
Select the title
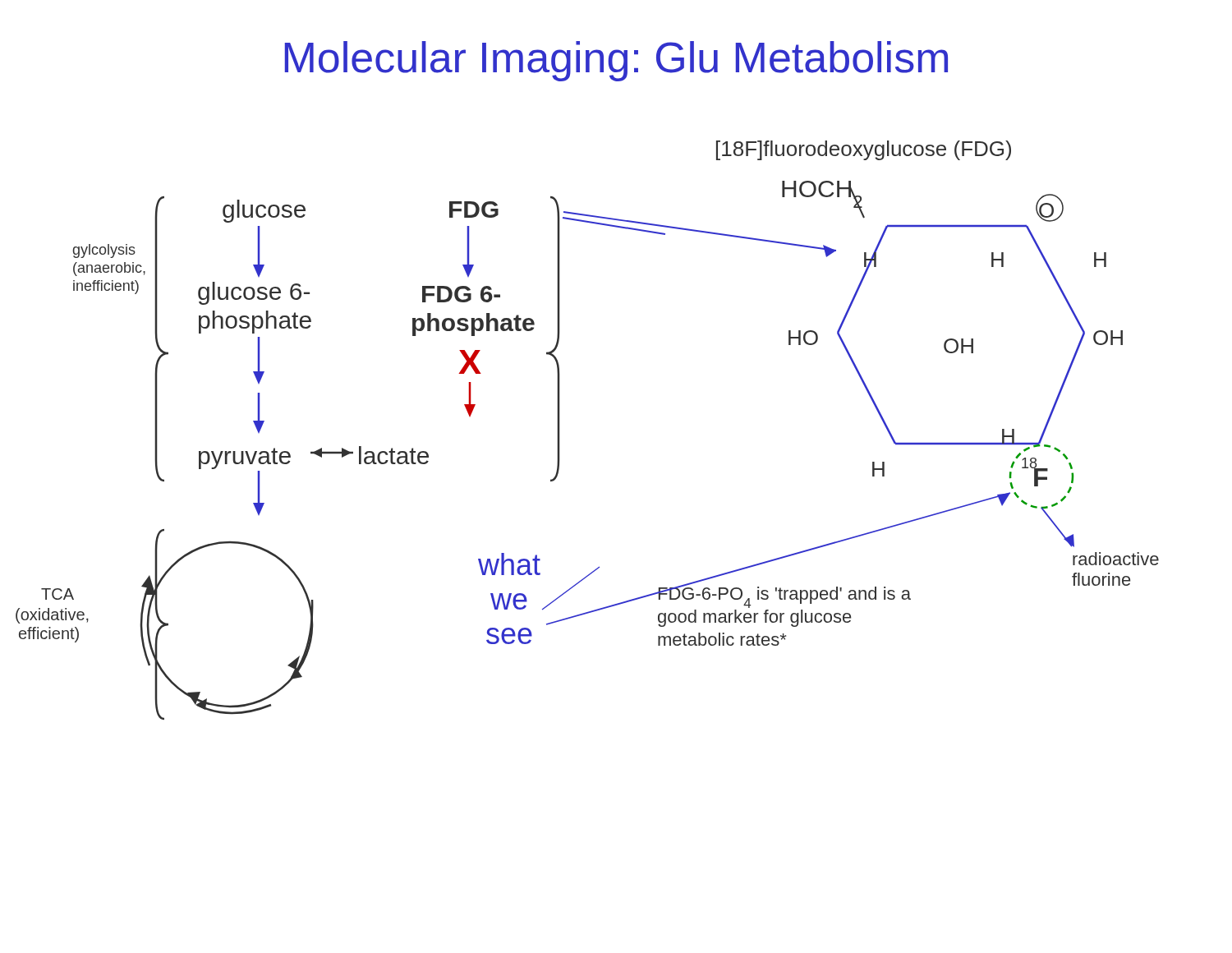click(x=616, y=57)
